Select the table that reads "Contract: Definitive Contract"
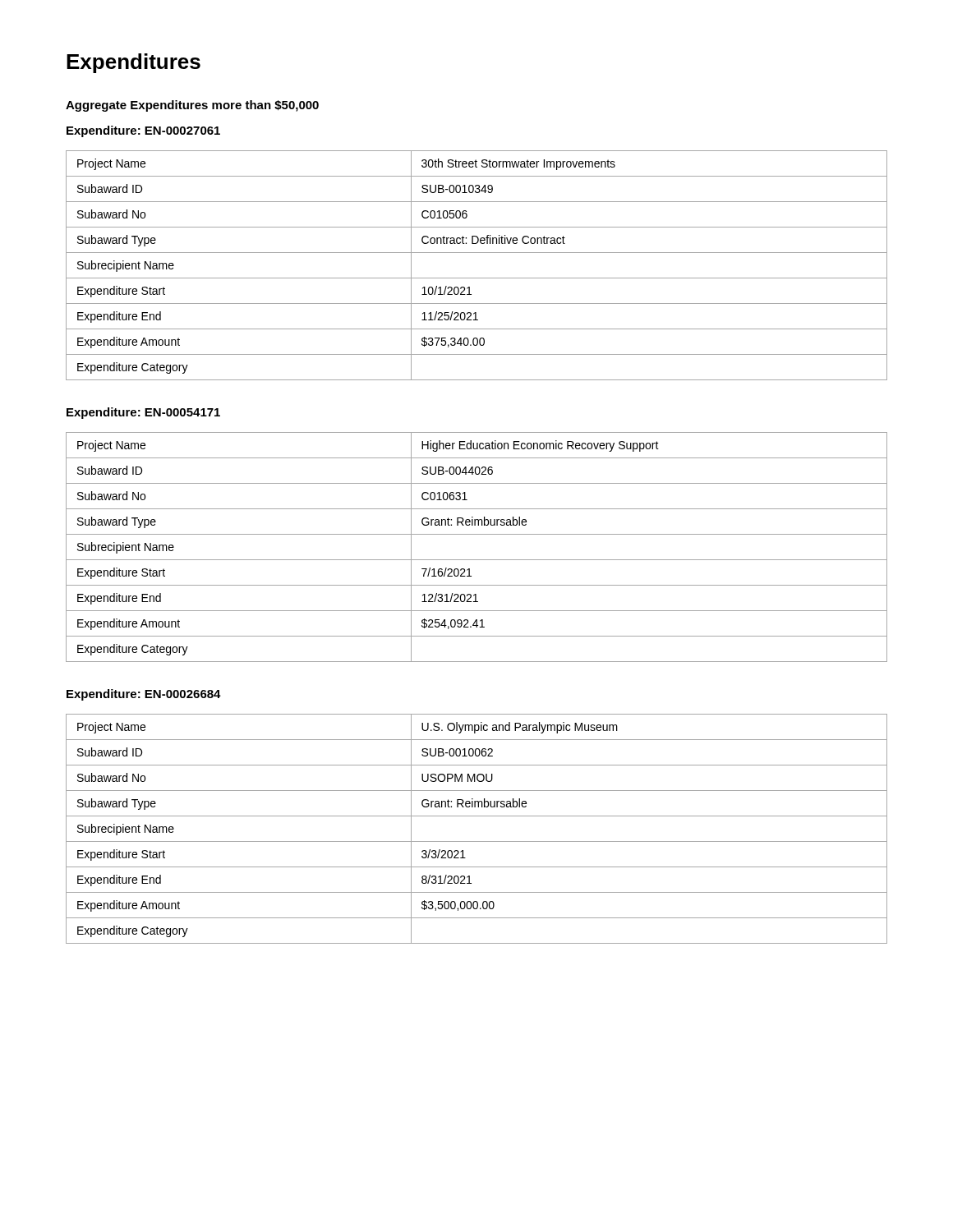The image size is (953, 1232). point(476,265)
